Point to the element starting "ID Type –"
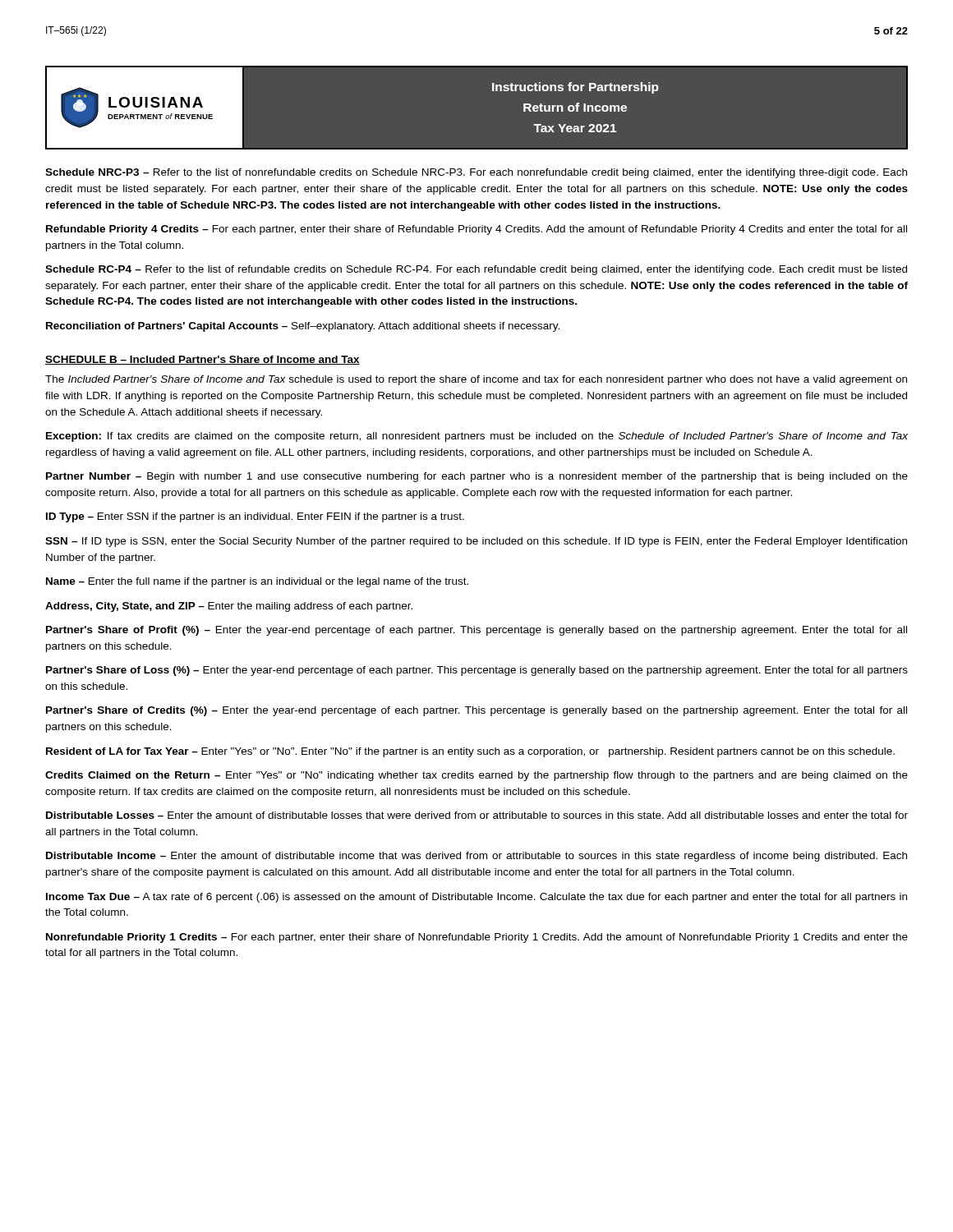This screenshot has height=1232, width=953. 255,517
